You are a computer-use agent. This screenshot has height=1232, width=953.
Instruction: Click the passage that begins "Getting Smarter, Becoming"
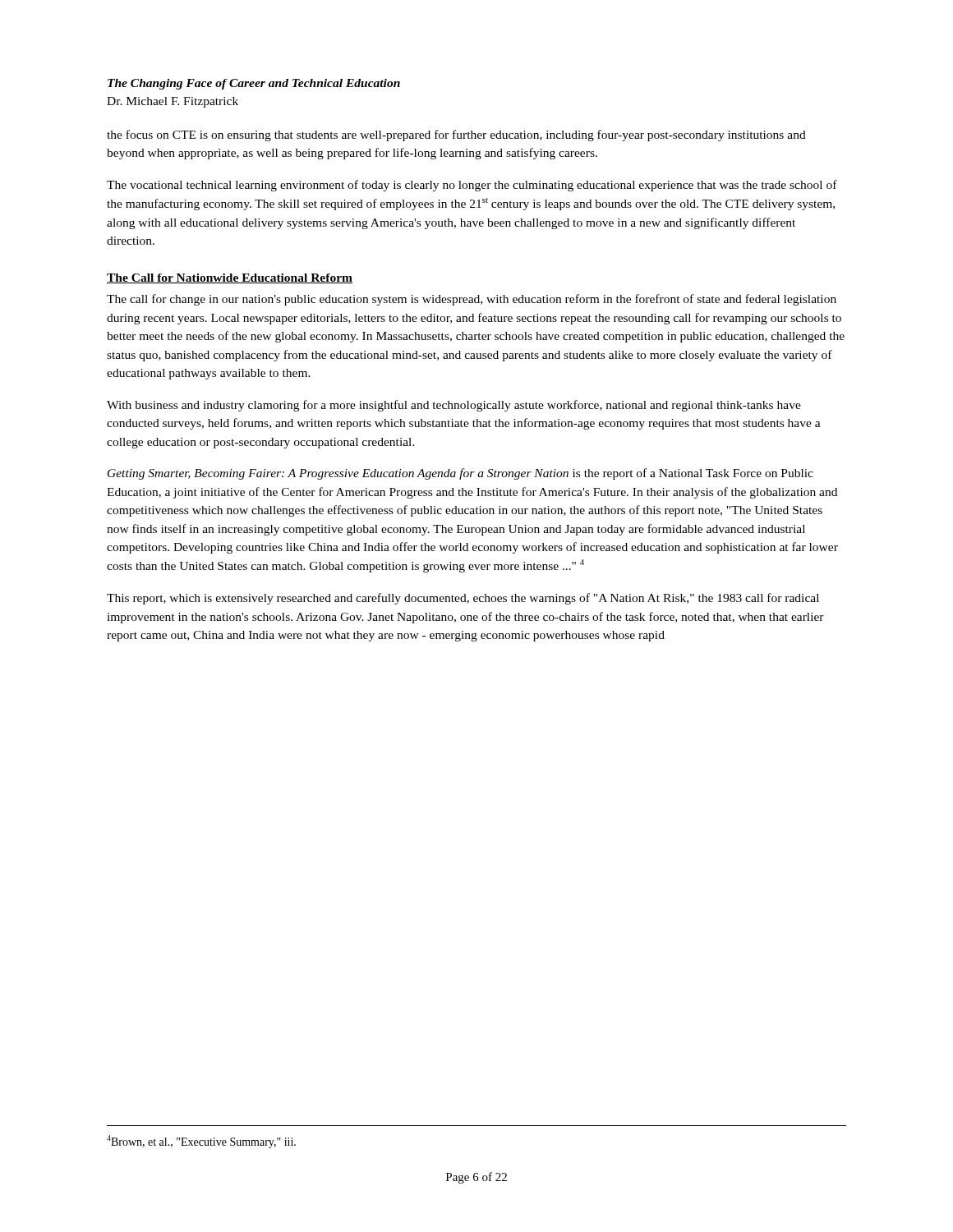(x=472, y=519)
